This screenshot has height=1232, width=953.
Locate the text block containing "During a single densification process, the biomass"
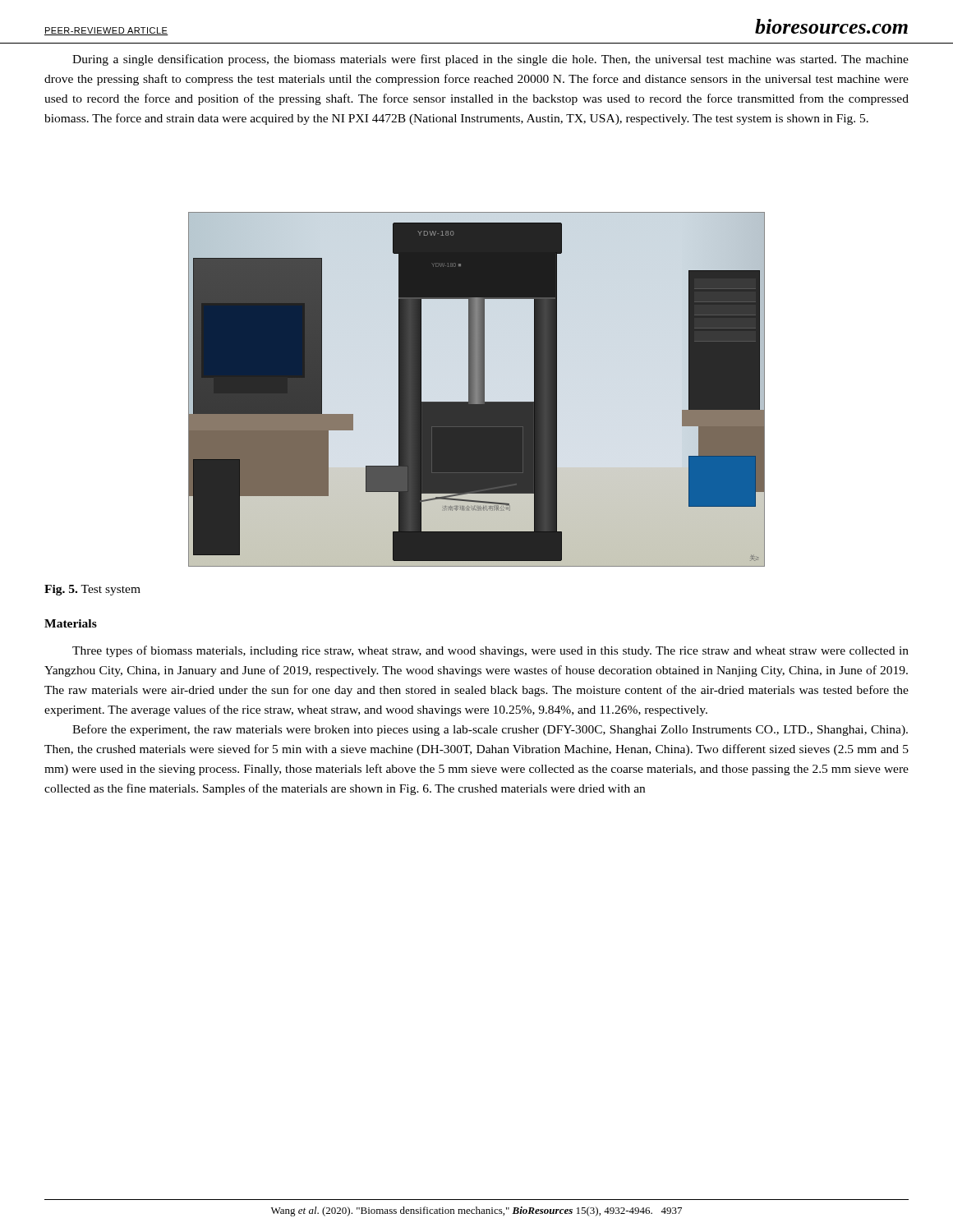pyautogui.click(x=476, y=89)
